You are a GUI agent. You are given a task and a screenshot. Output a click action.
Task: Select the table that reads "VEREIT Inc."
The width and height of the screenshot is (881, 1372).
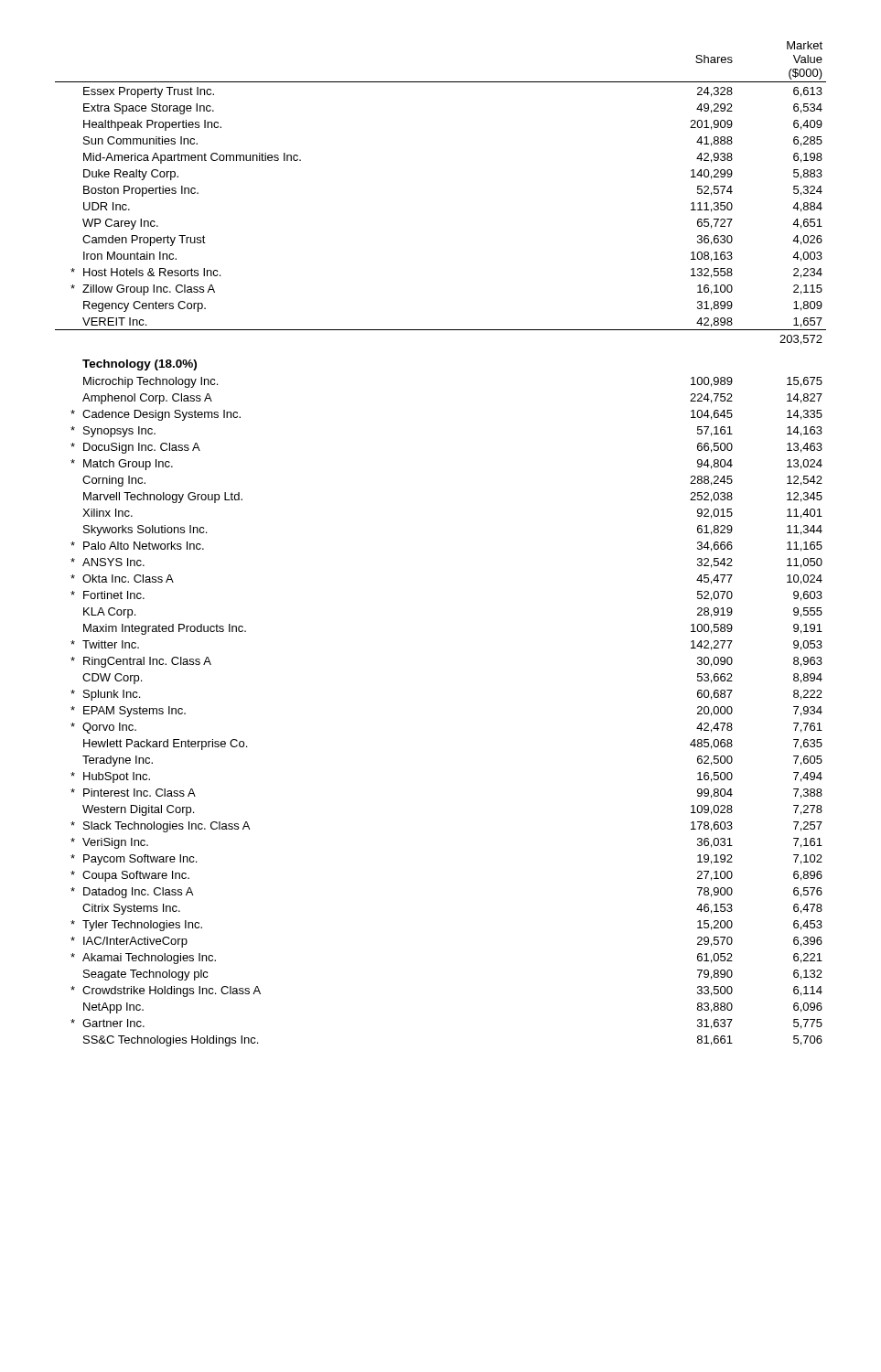[x=440, y=542]
